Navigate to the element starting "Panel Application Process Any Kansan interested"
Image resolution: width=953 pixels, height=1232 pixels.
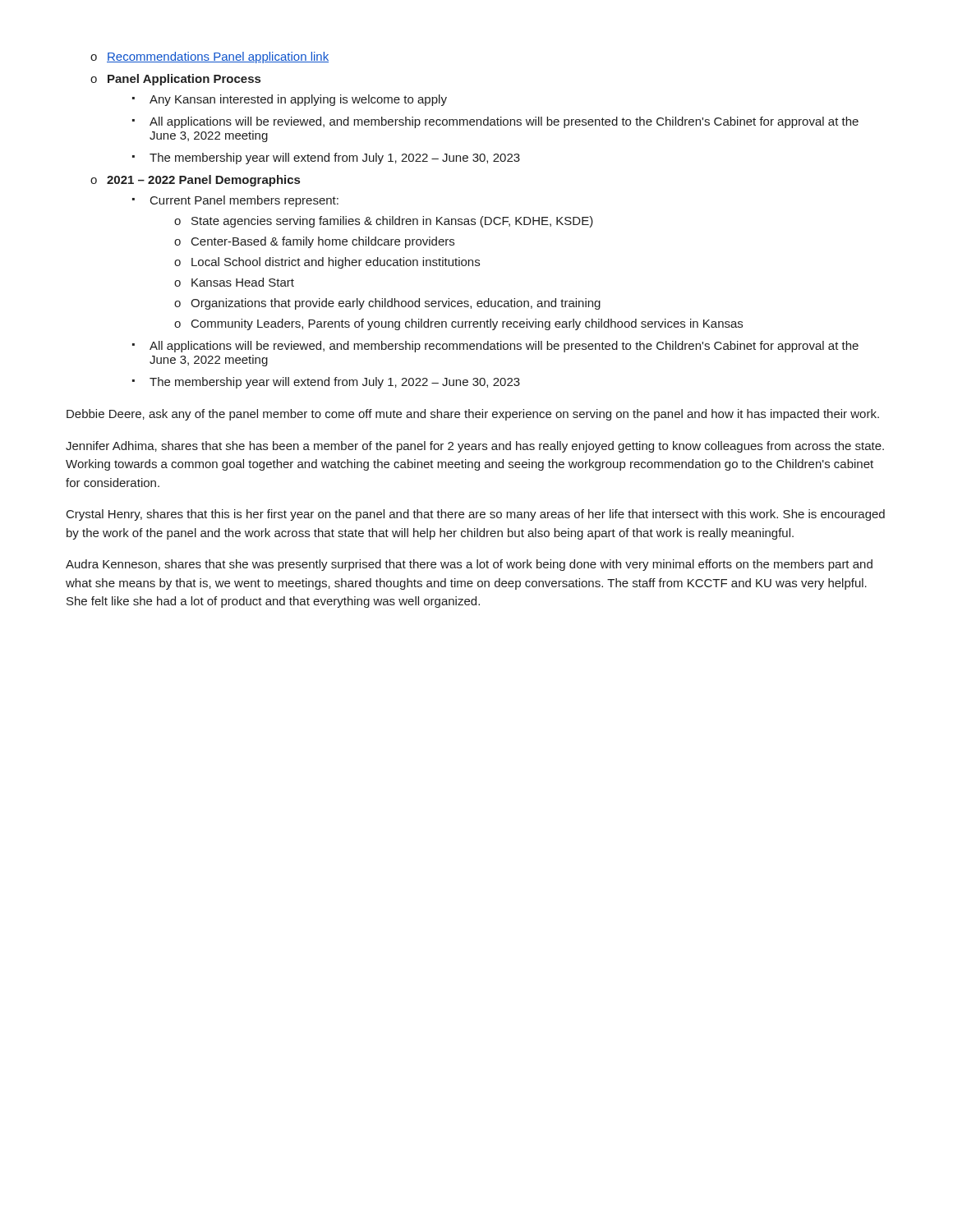click(497, 118)
